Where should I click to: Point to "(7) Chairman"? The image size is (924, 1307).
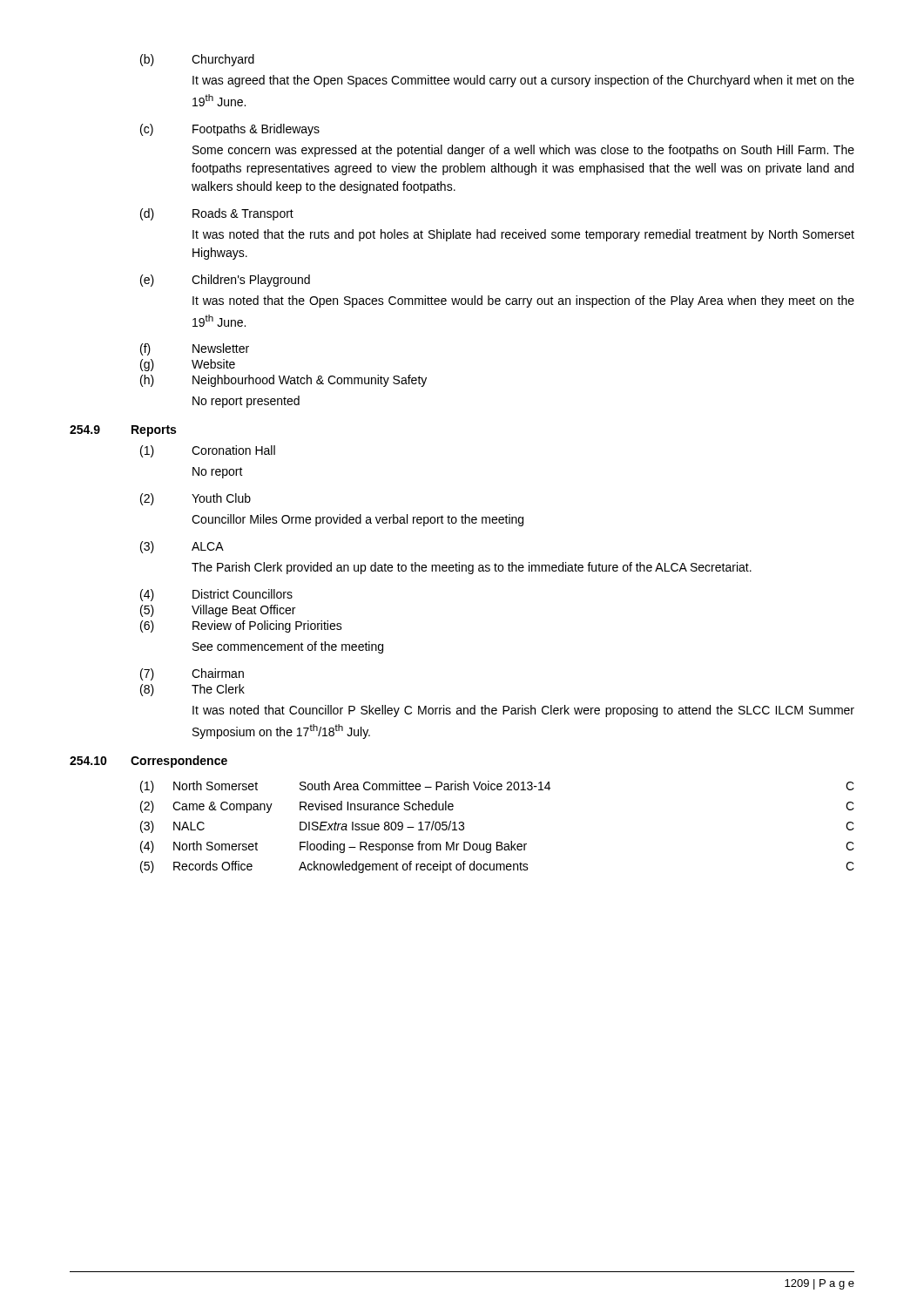click(x=192, y=674)
